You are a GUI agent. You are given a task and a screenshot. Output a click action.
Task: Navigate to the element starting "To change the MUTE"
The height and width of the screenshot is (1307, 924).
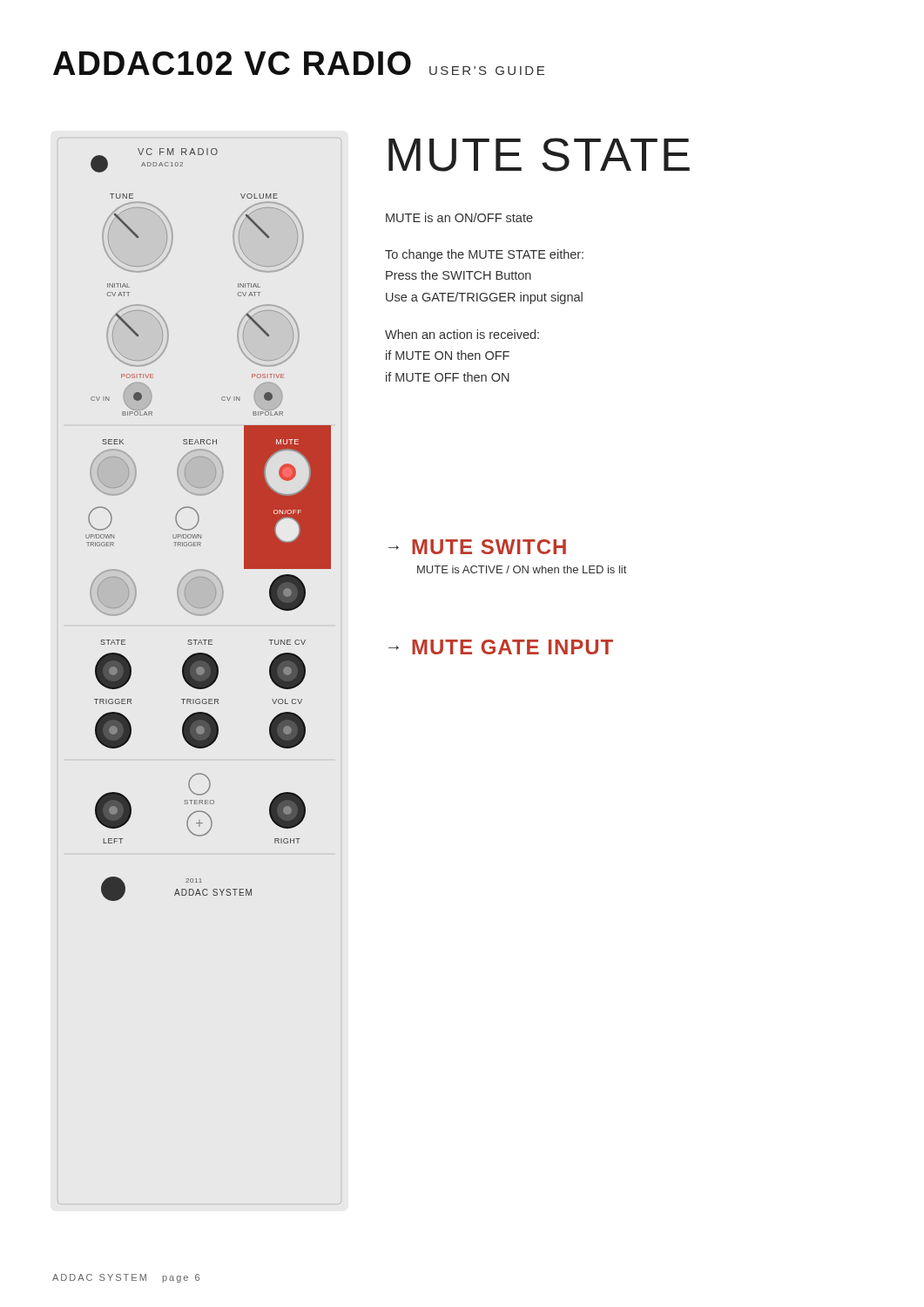click(x=485, y=276)
